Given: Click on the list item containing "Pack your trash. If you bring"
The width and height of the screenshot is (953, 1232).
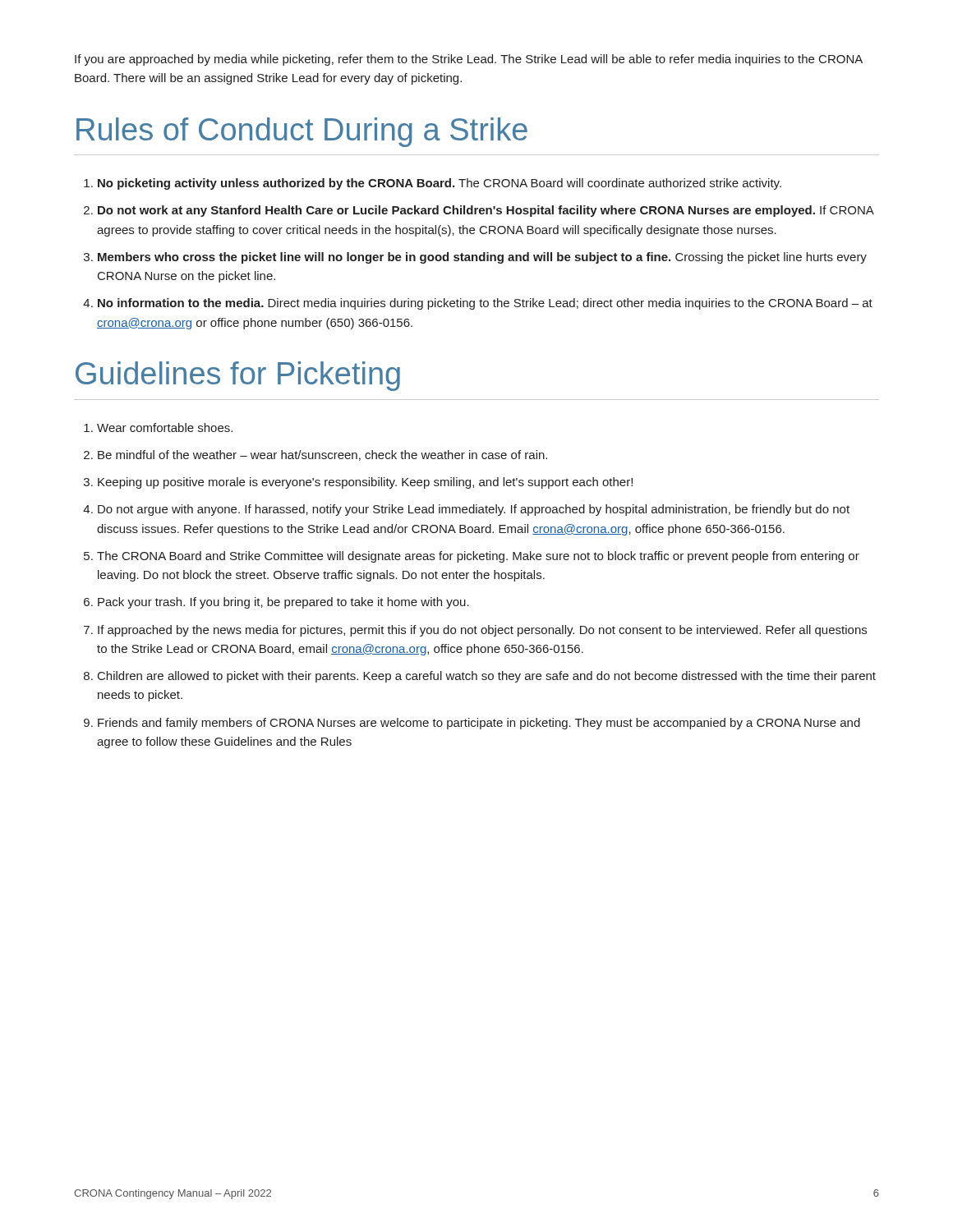Looking at the screenshot, I should point(283,602).
